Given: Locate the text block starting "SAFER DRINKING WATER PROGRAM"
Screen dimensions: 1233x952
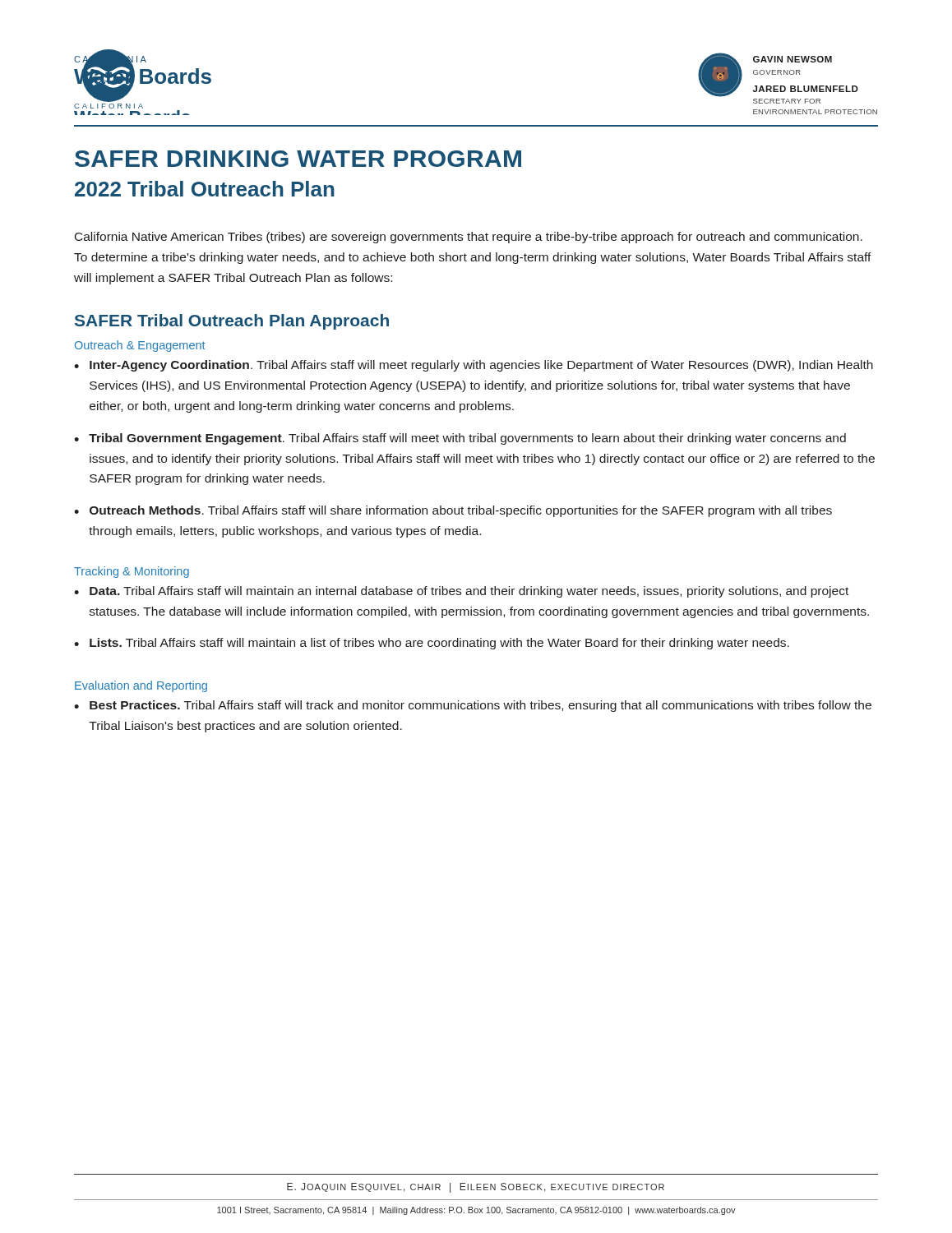Looking at the screenshot, I should pos(298,159).
